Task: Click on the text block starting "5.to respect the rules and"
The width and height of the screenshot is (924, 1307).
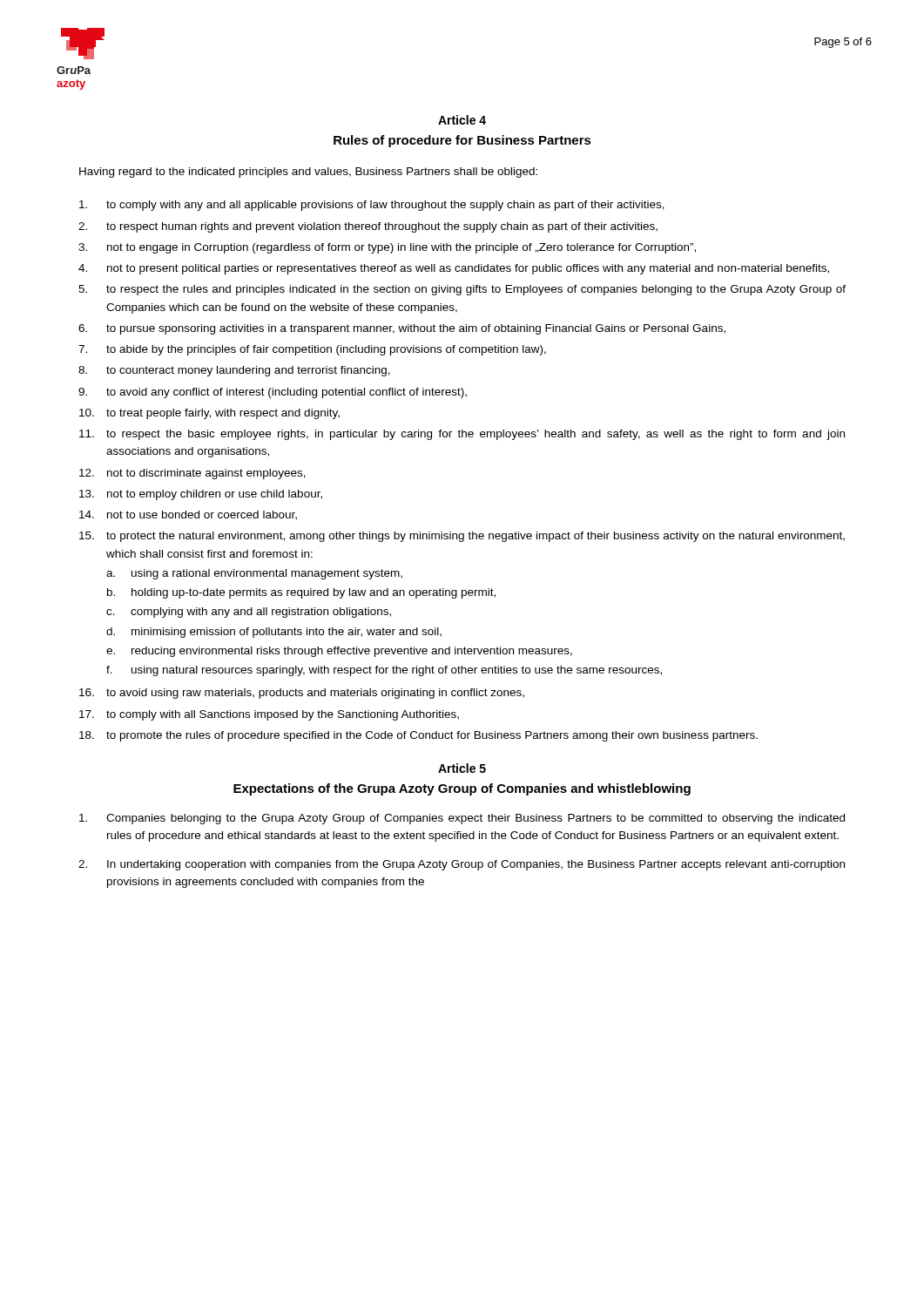Action: (462, 298)
